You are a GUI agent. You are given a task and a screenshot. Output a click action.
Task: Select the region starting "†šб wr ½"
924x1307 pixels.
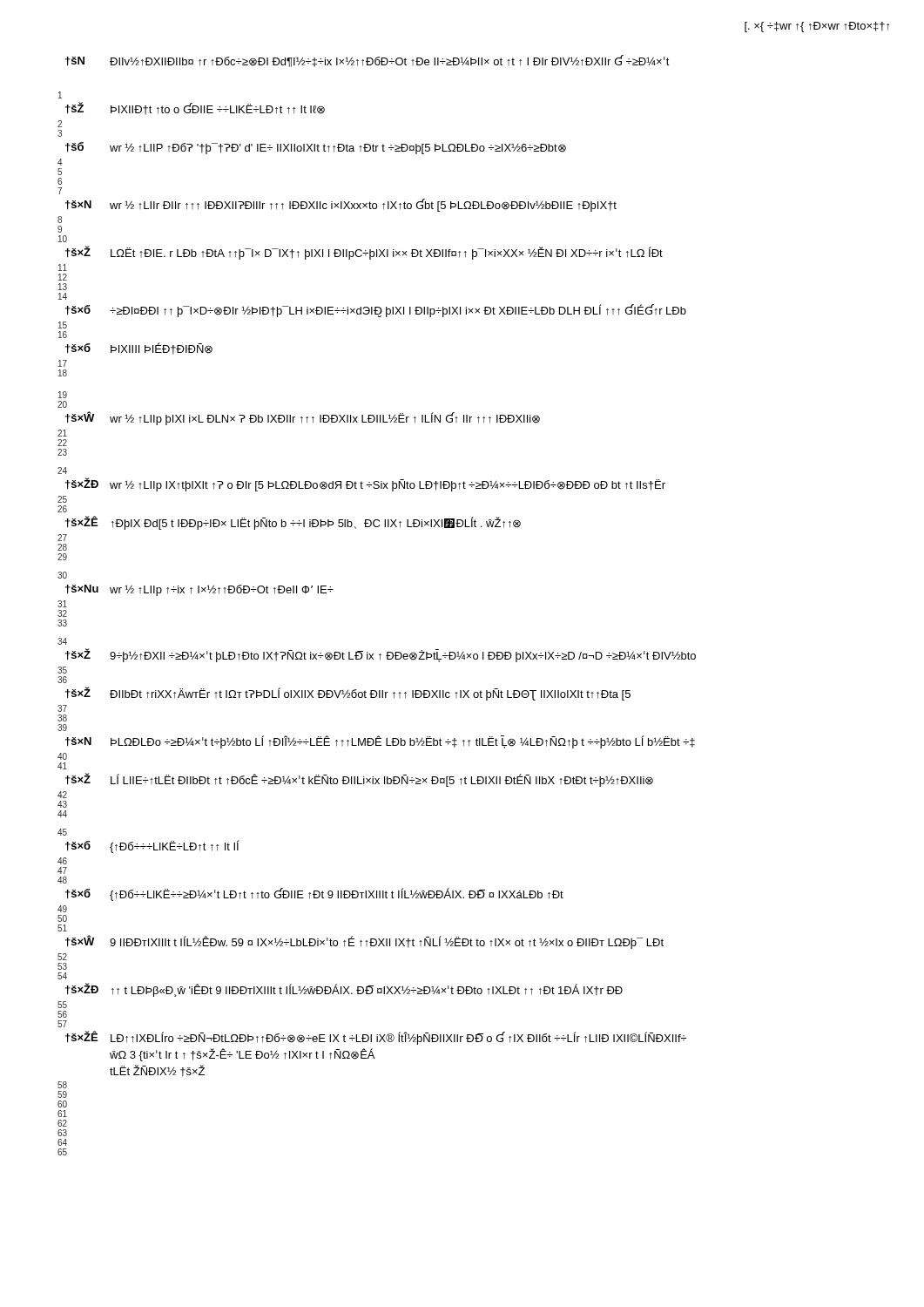pyautogui.click(x=478, y=148)
